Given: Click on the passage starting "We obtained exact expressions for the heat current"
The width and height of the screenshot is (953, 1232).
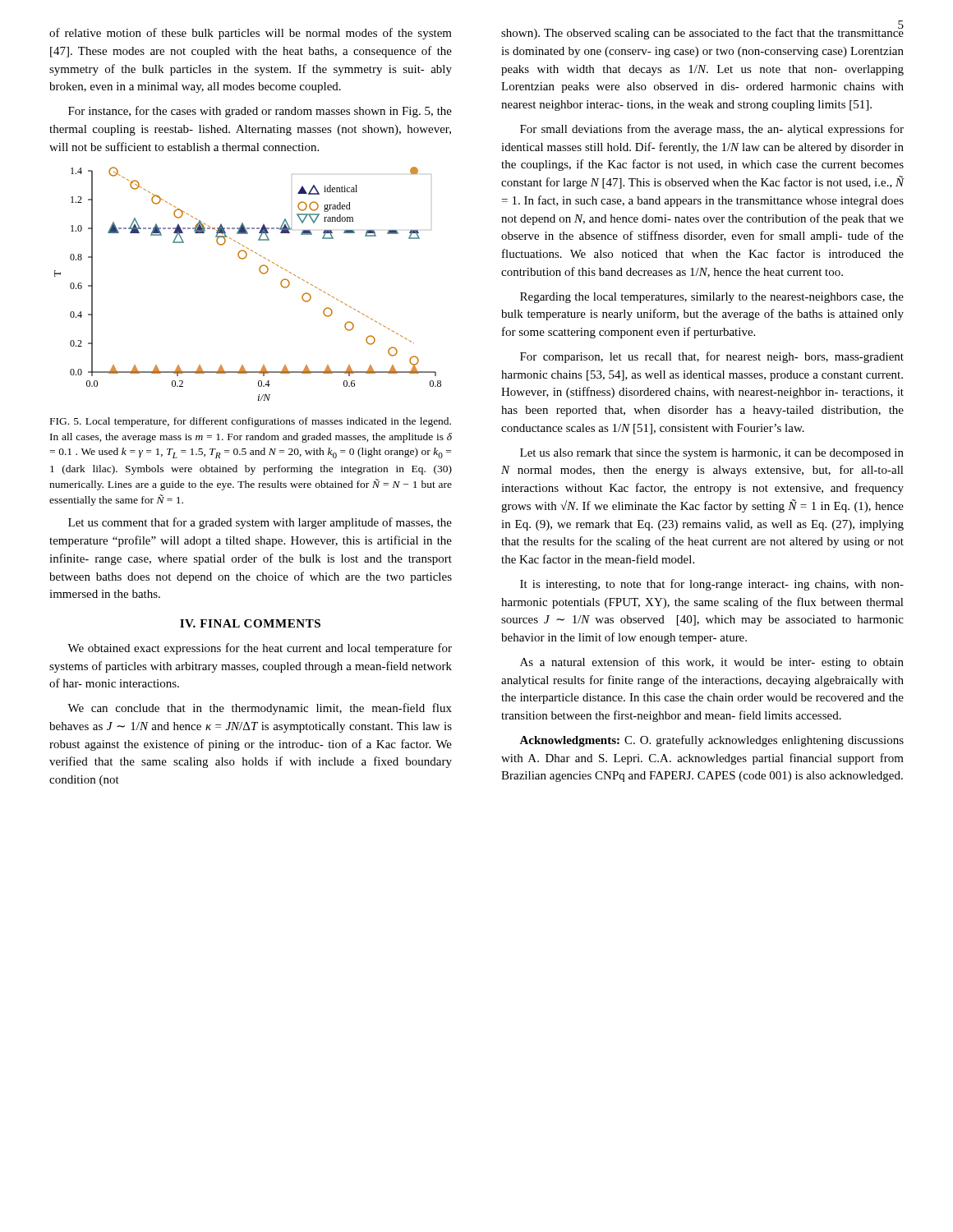Looking at the screenshot, I should pos(251,714).
